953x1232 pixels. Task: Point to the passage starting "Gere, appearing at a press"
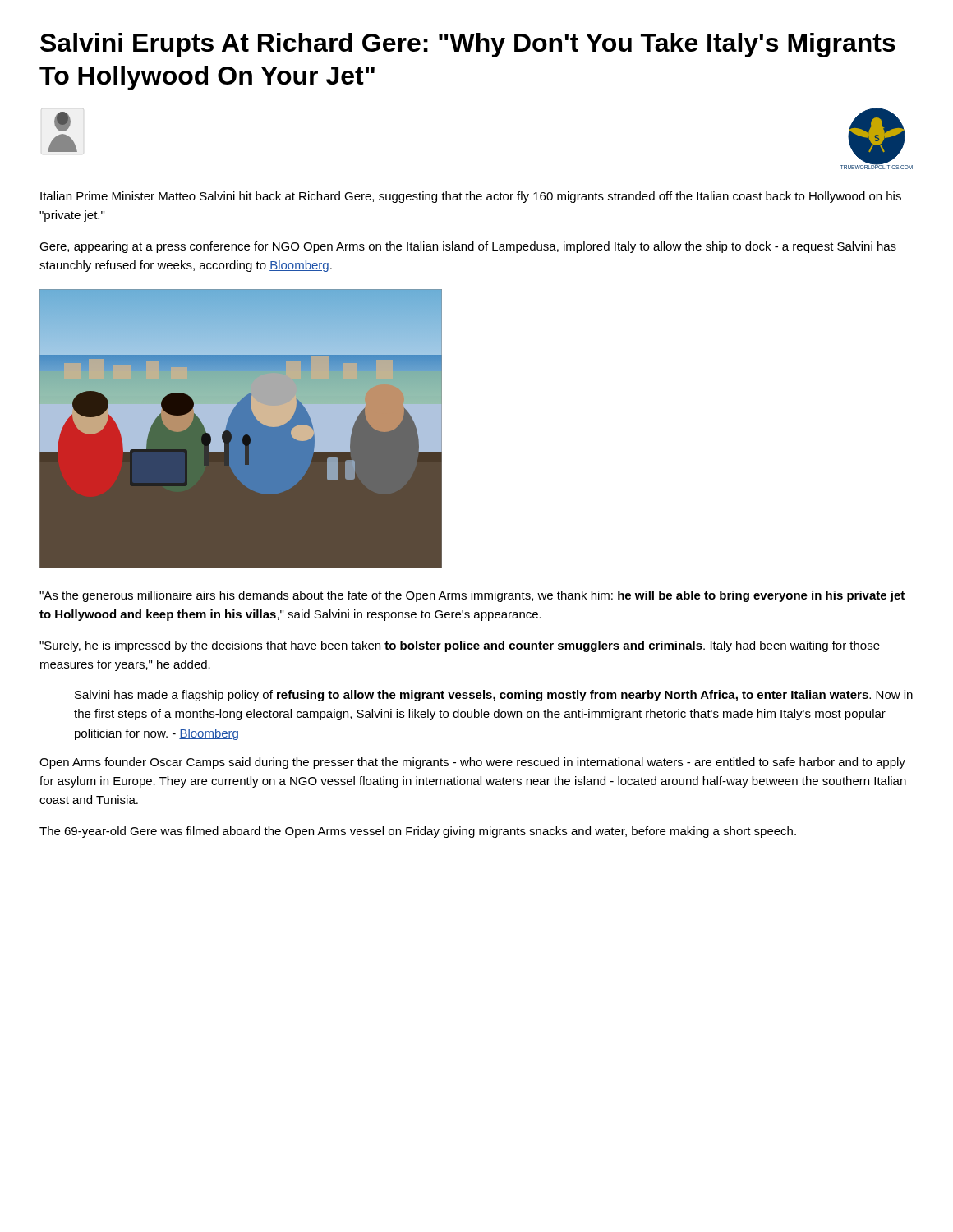468,255
